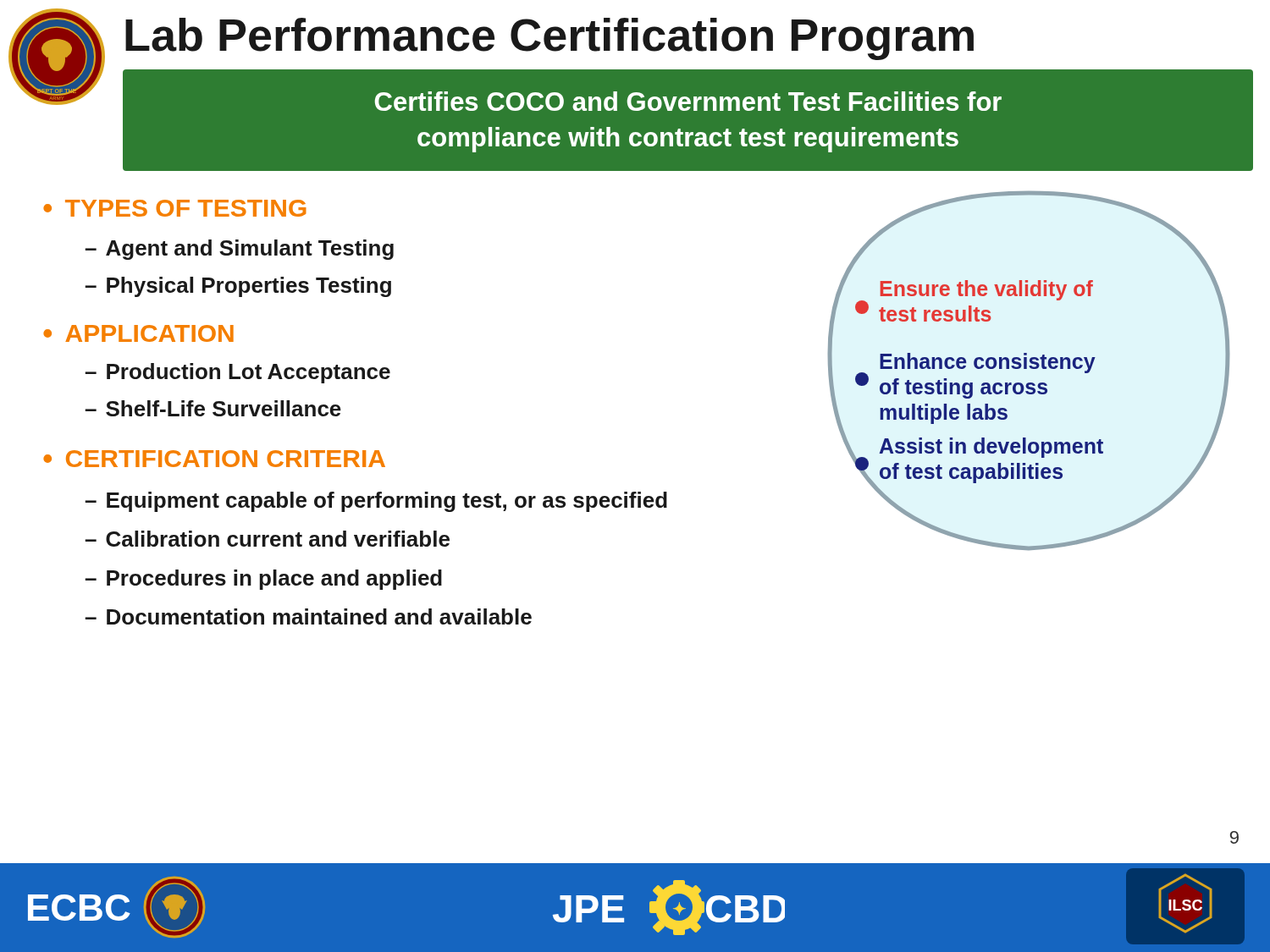Image resolution: width=1270 pixels, height=952 pixels.
Task: Where does it say "– Shelf-Life Surveillance"?
Action: coord(305,409)
